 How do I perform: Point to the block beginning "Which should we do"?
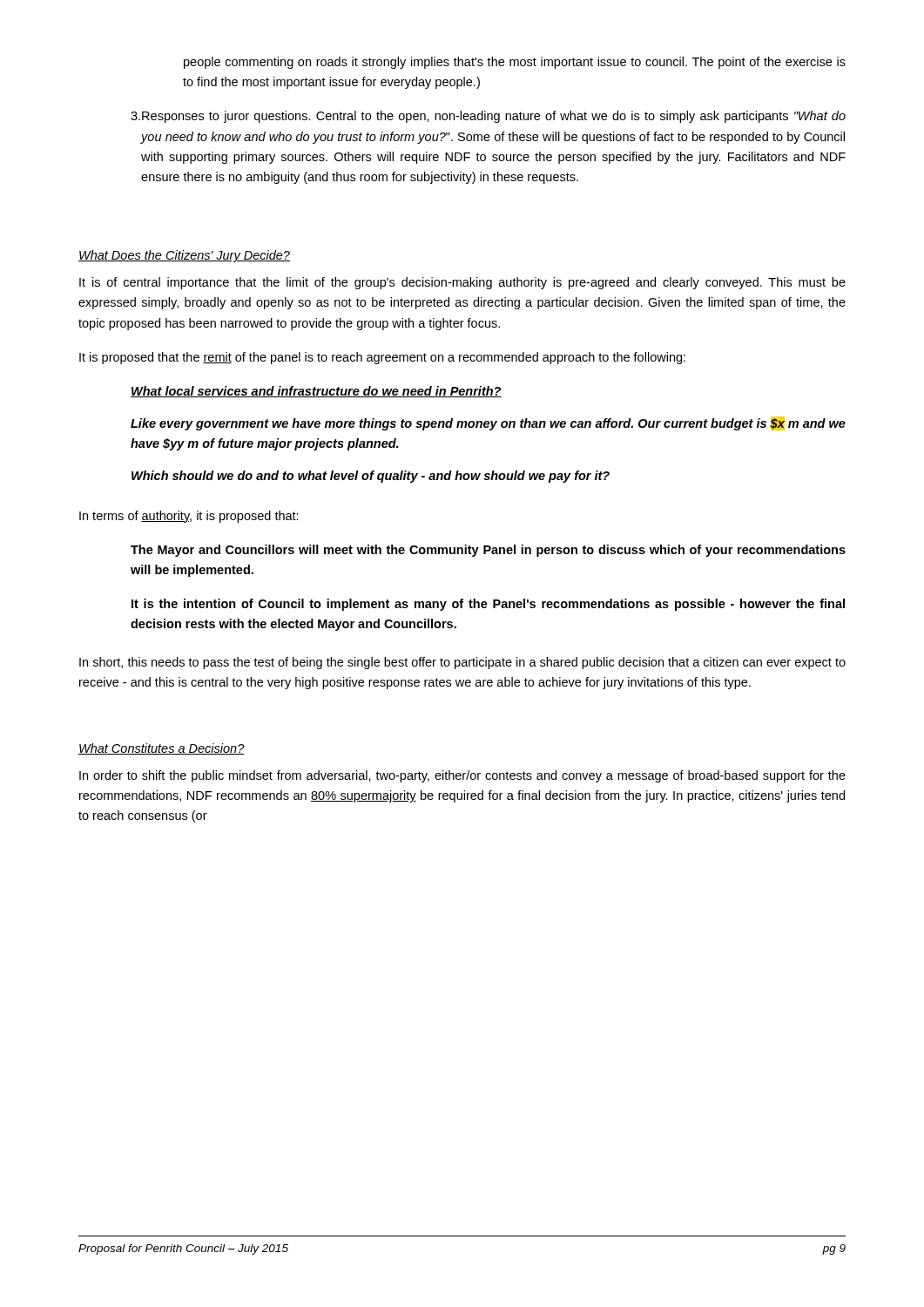point(370,476)
